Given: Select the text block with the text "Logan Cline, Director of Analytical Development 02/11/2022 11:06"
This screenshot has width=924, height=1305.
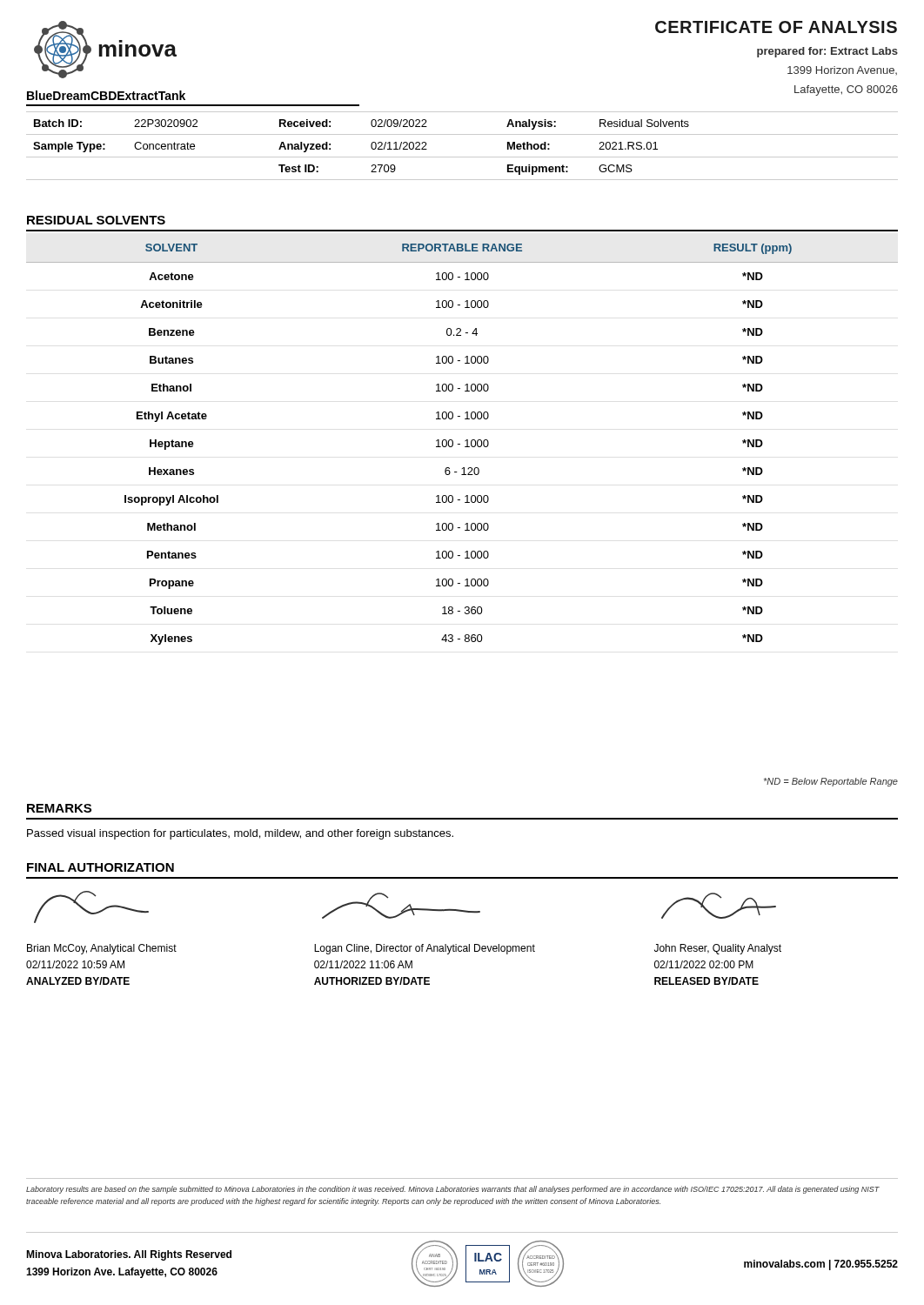Looking at the screenshot, I should click(425, 949).
